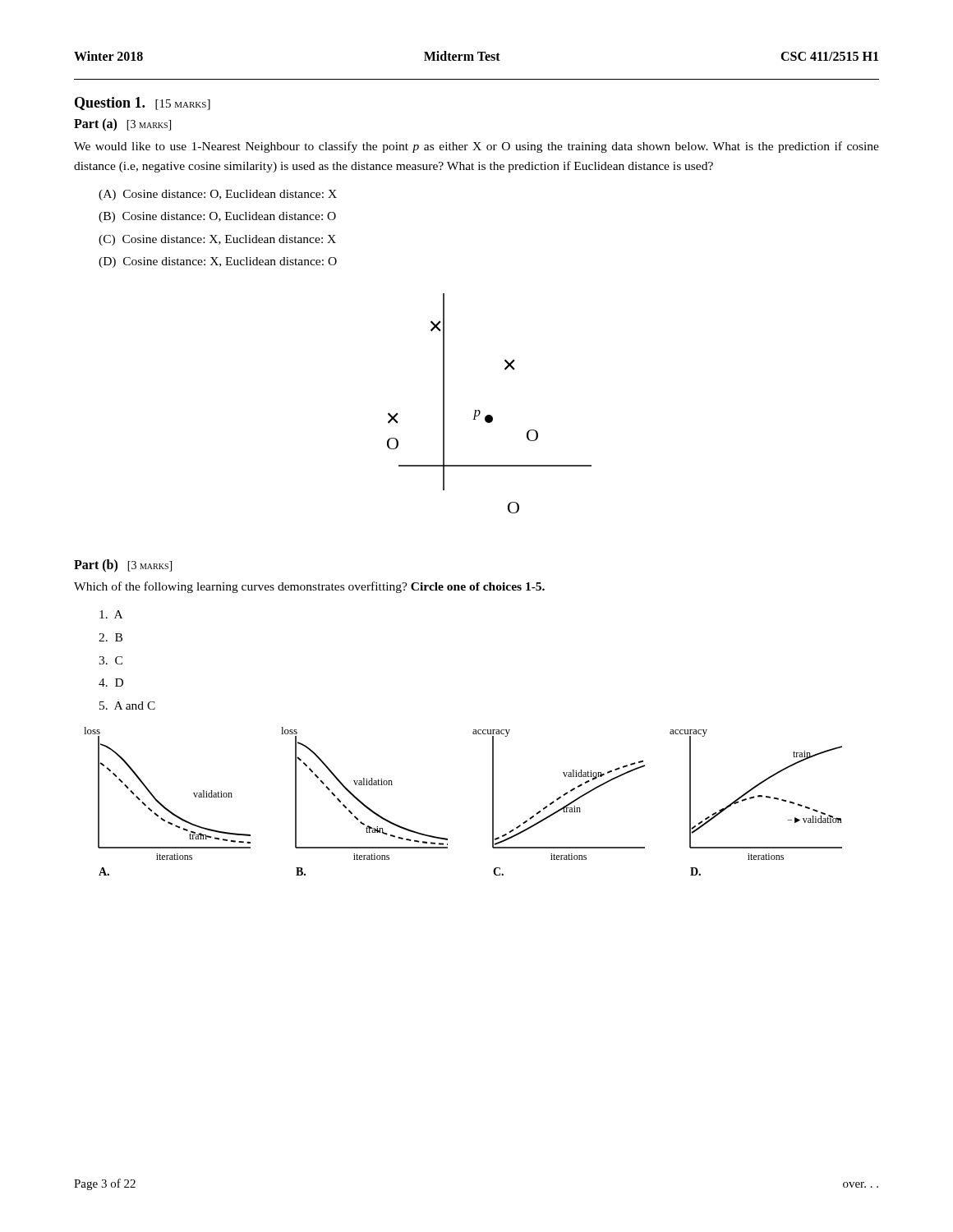This screenshot has width=953, height=1232.
Task: Where does it say "(A) Cosine distance: O, Euclidean distance: X"?
Action: (x=218, y=193)
